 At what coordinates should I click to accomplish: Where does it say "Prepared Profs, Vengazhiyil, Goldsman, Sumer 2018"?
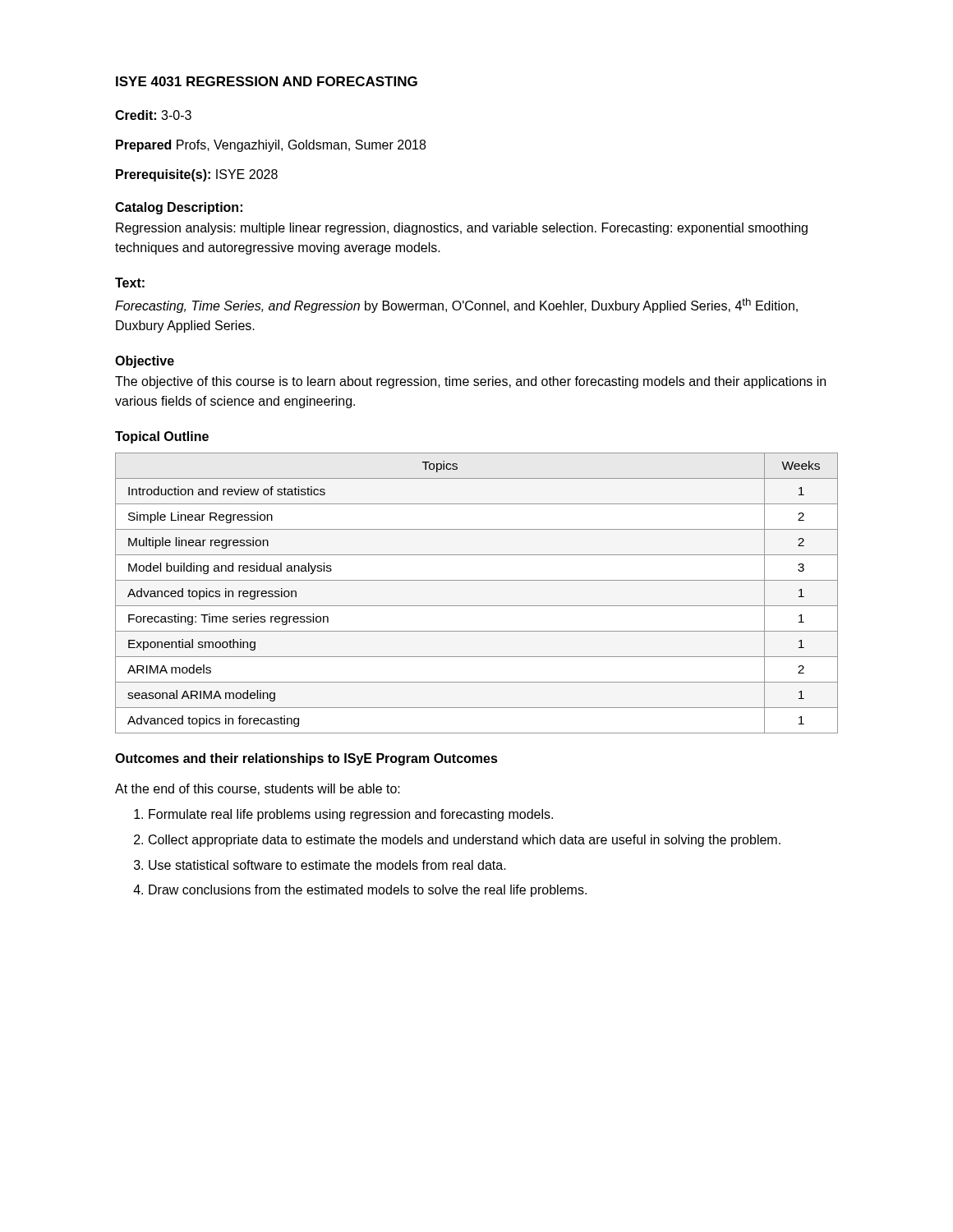(x=271, y=145)
